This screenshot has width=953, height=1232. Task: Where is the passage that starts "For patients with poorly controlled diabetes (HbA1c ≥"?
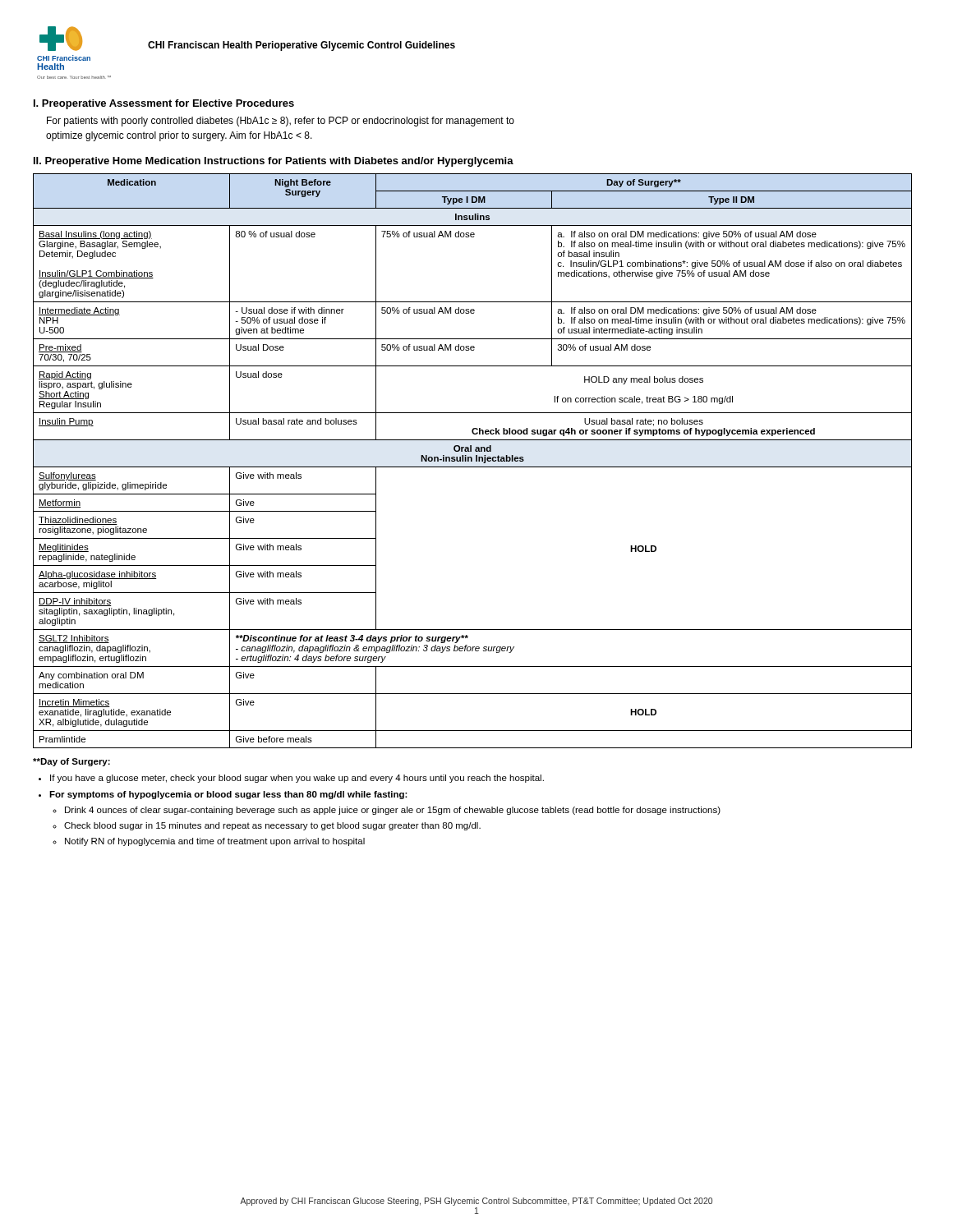[280, 128]
